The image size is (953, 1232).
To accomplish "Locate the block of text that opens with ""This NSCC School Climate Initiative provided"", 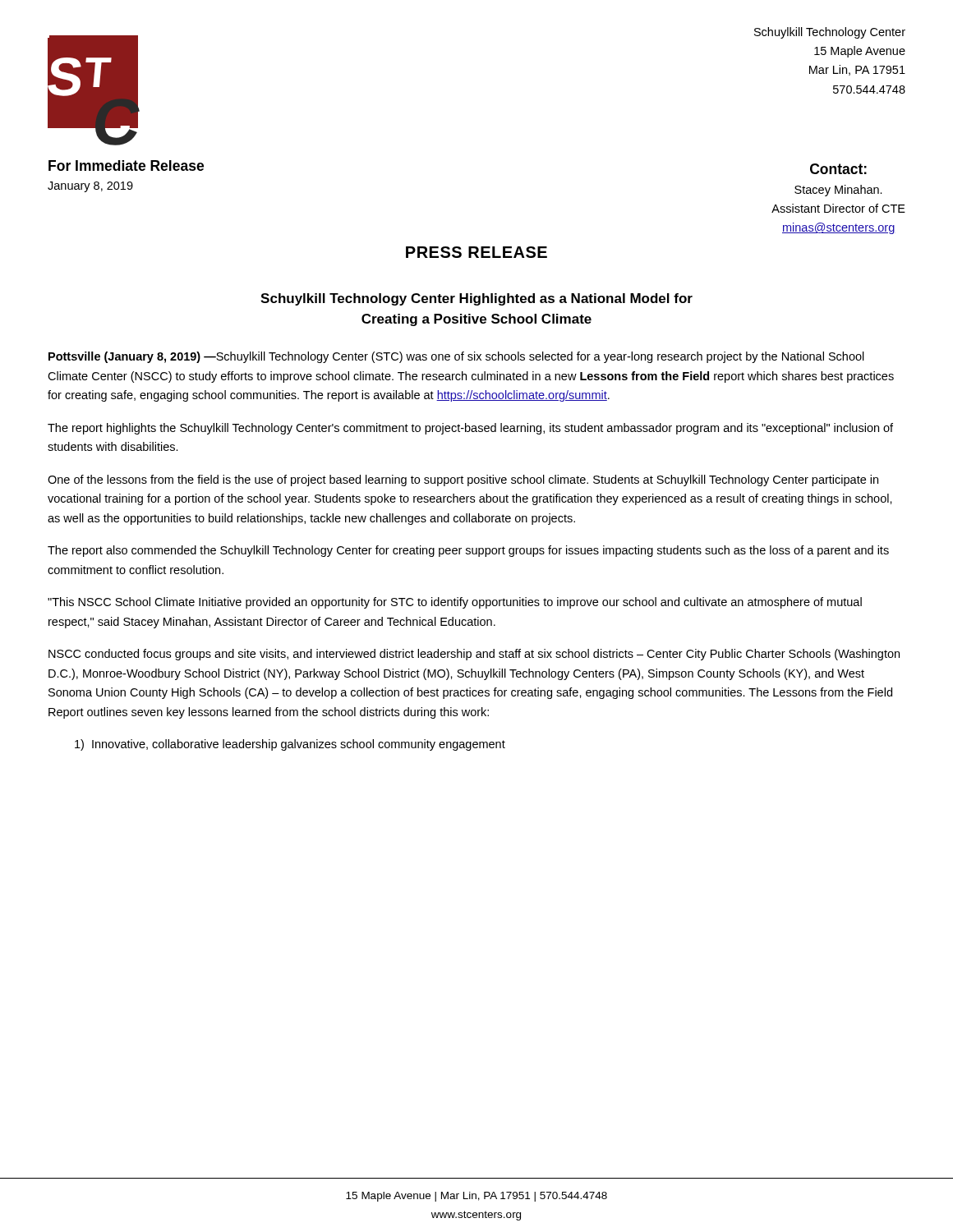I will click(455, 612).
